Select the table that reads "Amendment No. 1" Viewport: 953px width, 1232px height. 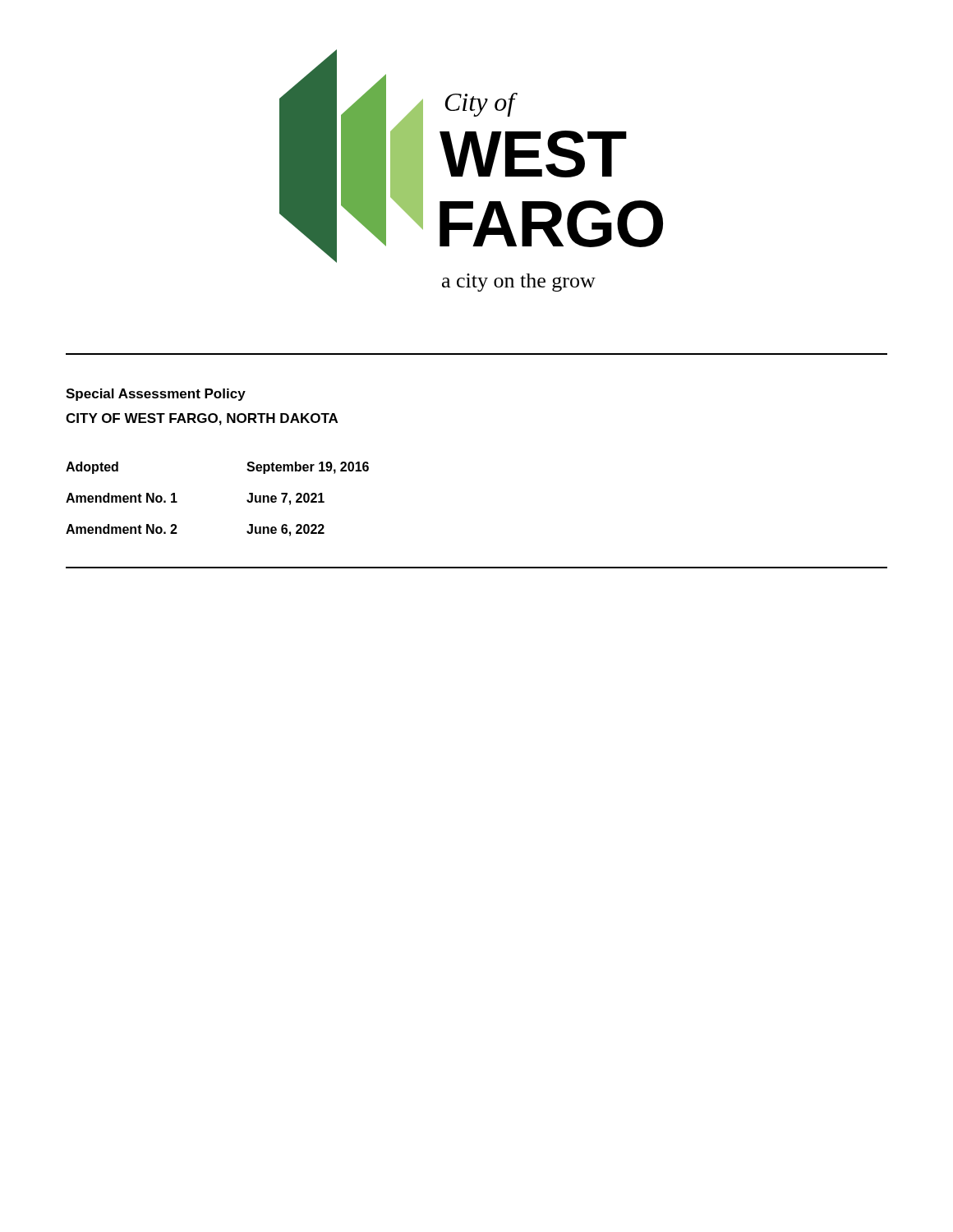[476, 499]
